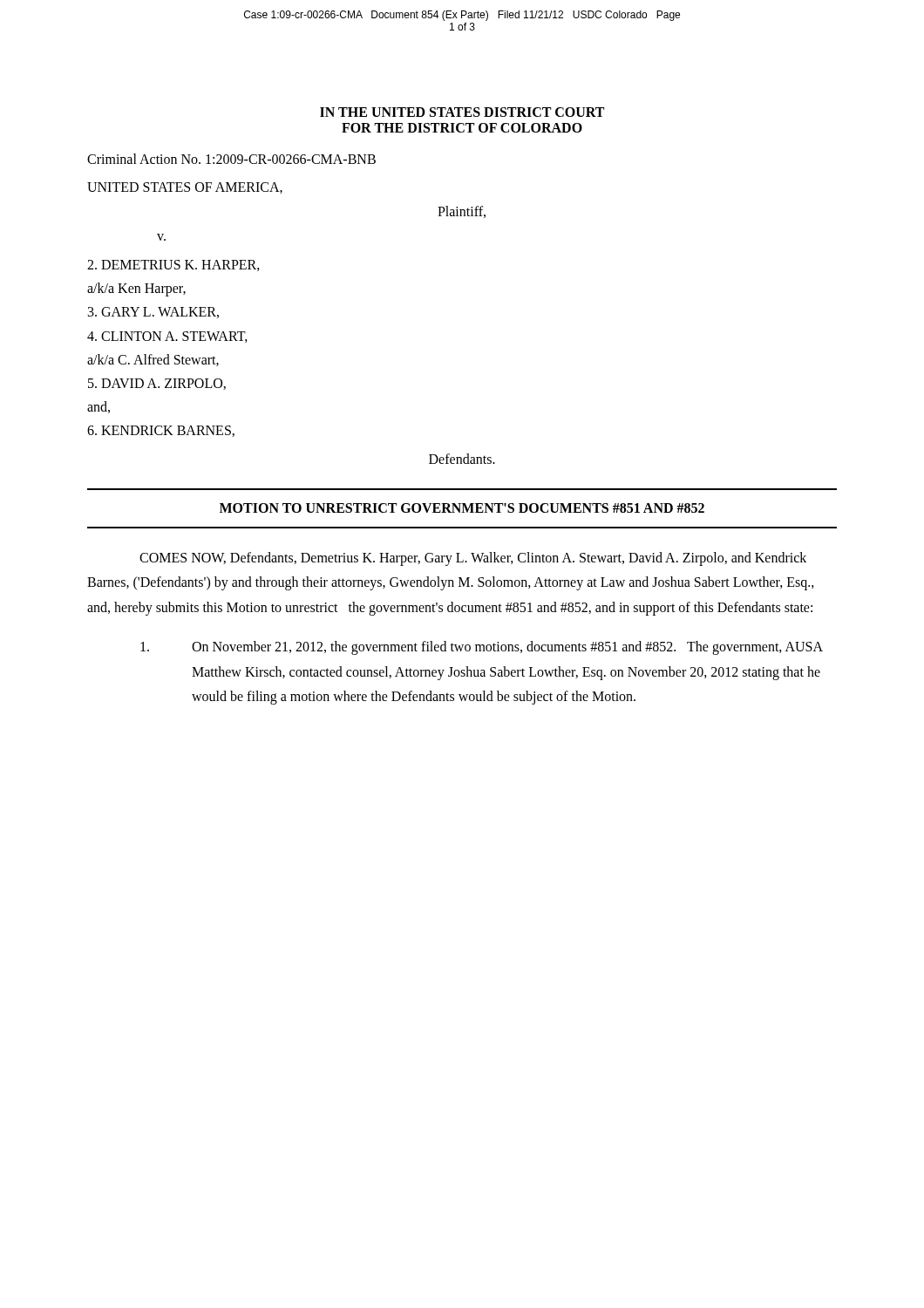Locate the passage starting "On November 21, 2012,"

click(462, 672)
